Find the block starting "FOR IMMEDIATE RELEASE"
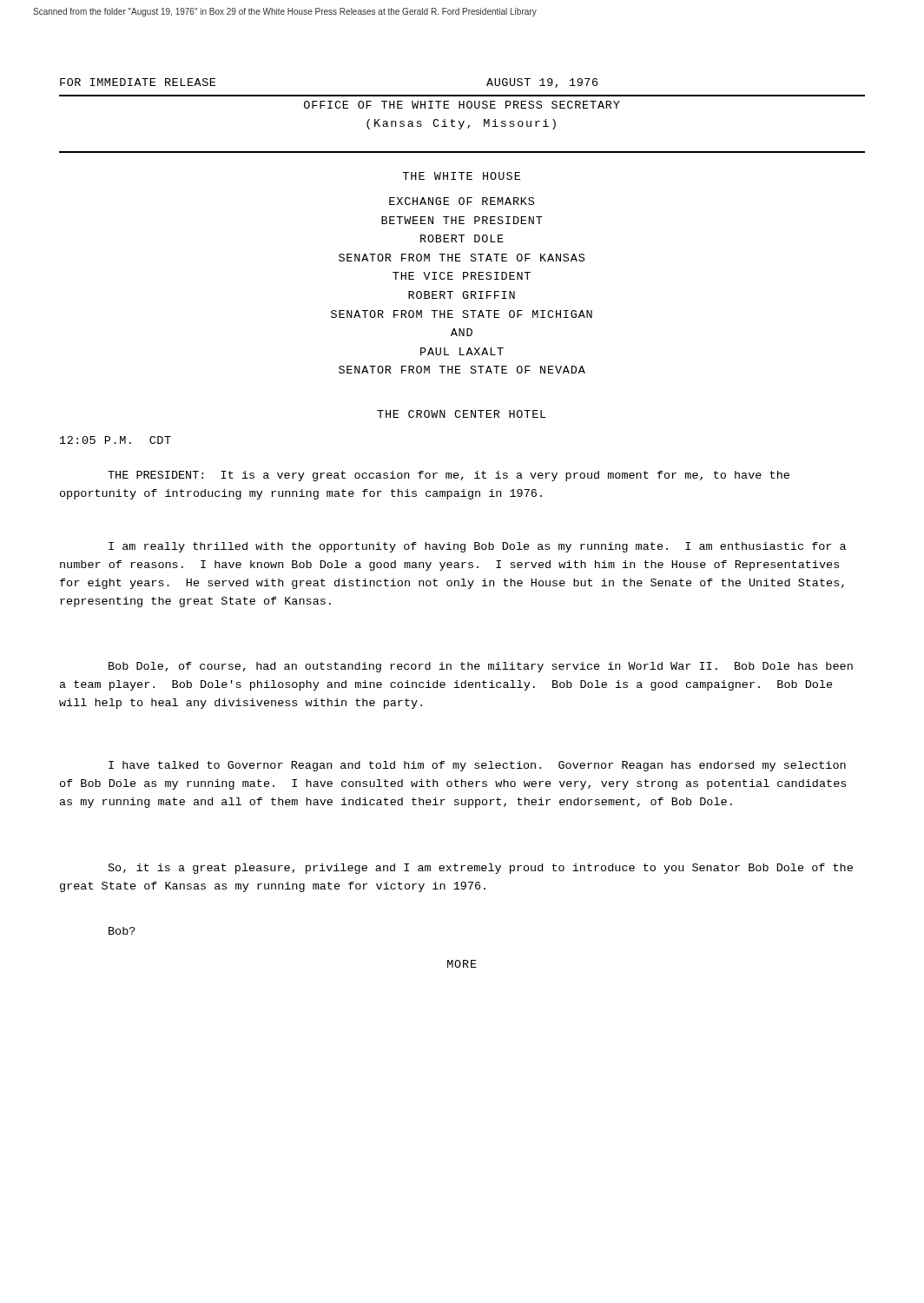 [138, 83]
